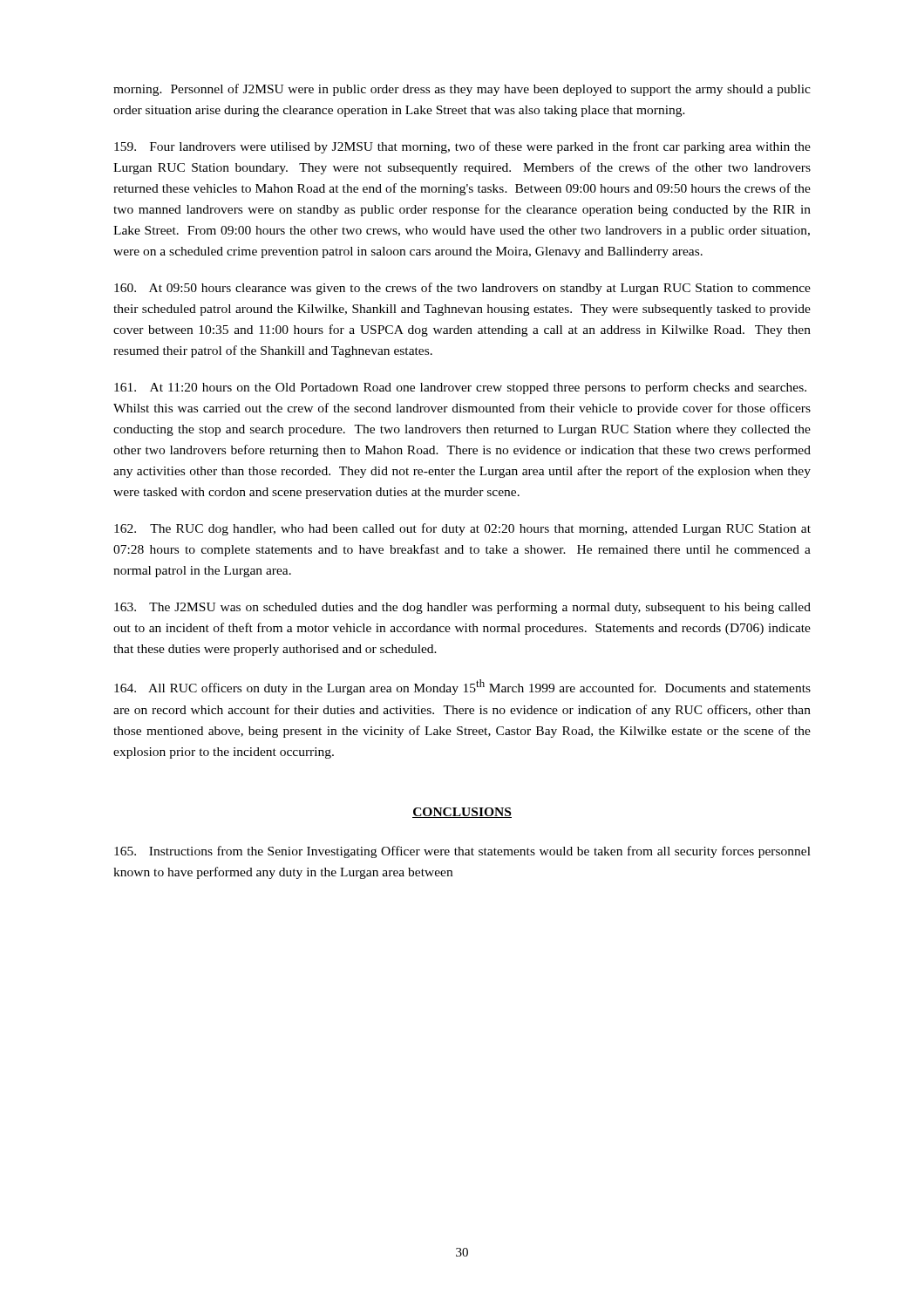Viewport: 924px width, 1308px height.
Task: Point to the block beginning "morning. Personnel of J2MSU"
Action: coord(462,99)
